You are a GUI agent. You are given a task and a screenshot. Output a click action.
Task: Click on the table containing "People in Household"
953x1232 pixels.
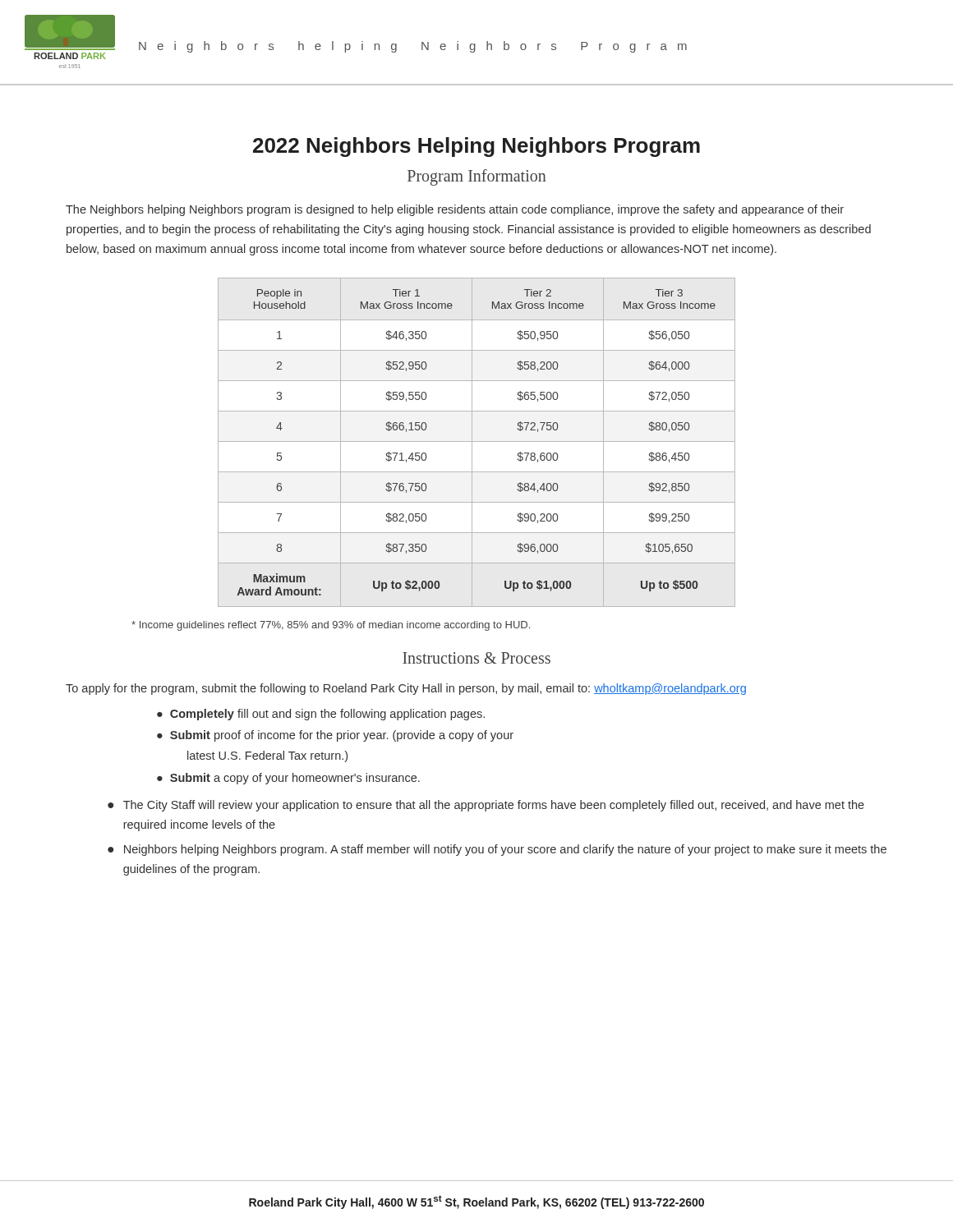tap(476, 442)
